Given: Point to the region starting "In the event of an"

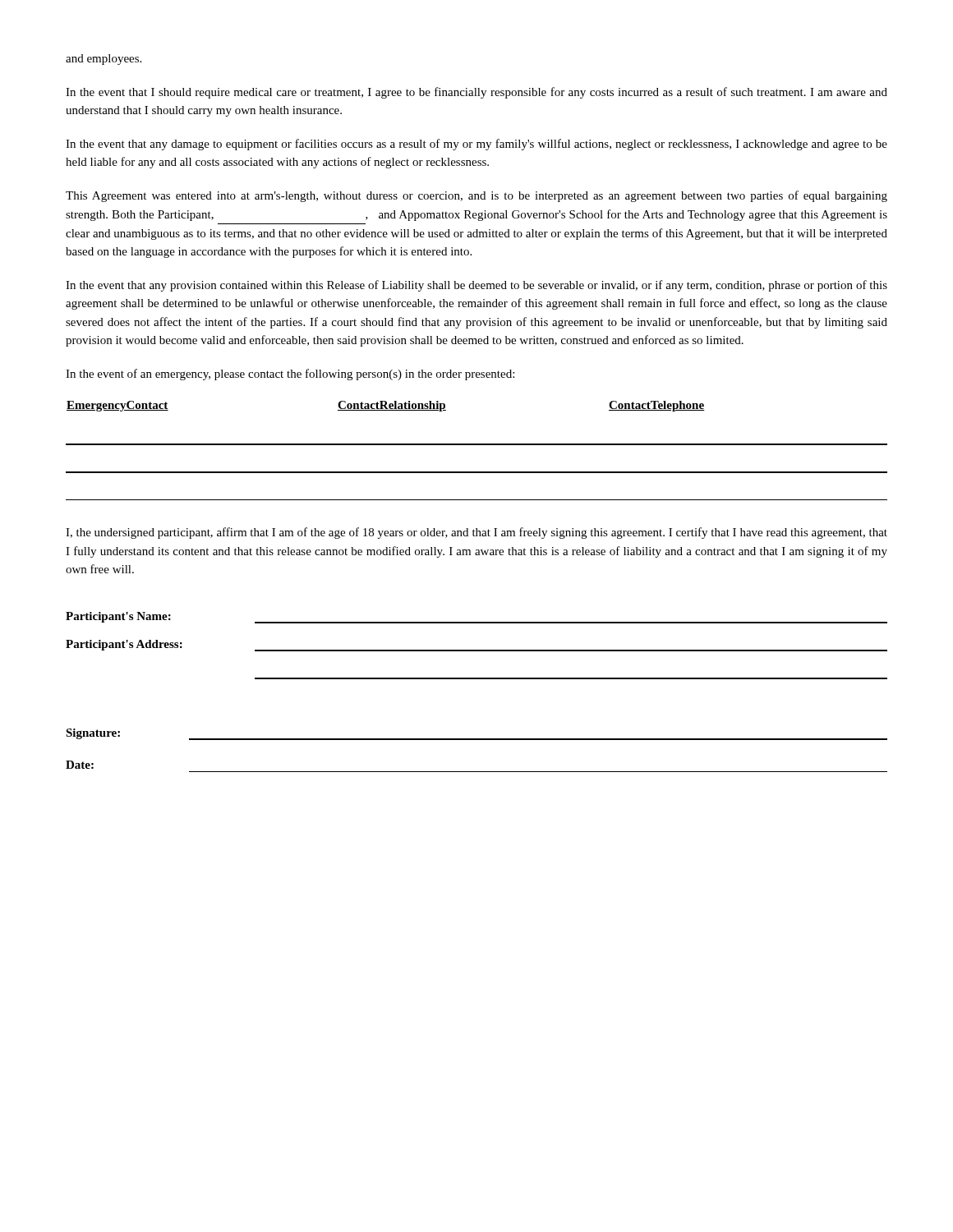Looking at the screenshot, I should point(291,373).
